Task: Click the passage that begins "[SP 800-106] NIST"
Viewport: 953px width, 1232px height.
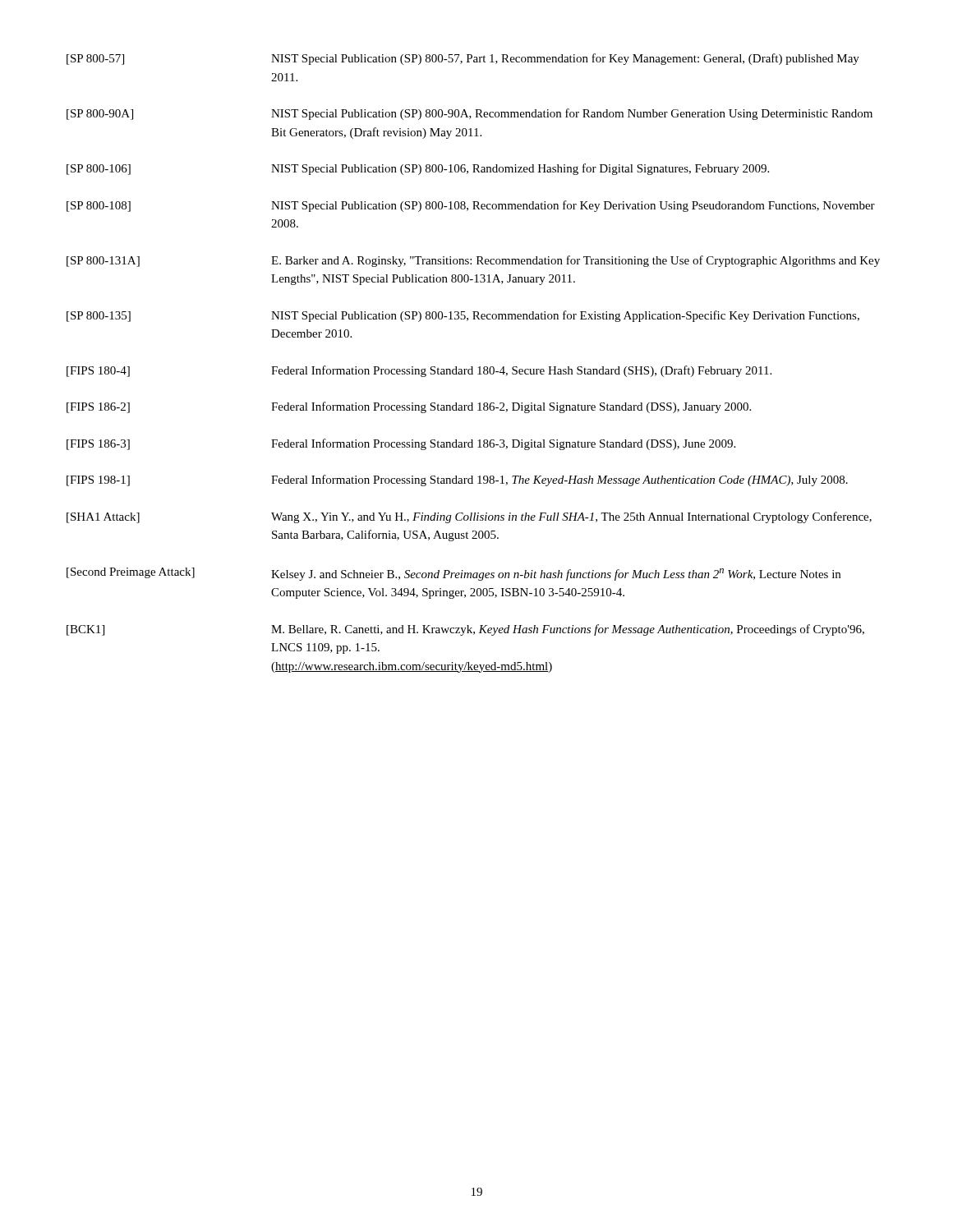Action: (476, 169)
